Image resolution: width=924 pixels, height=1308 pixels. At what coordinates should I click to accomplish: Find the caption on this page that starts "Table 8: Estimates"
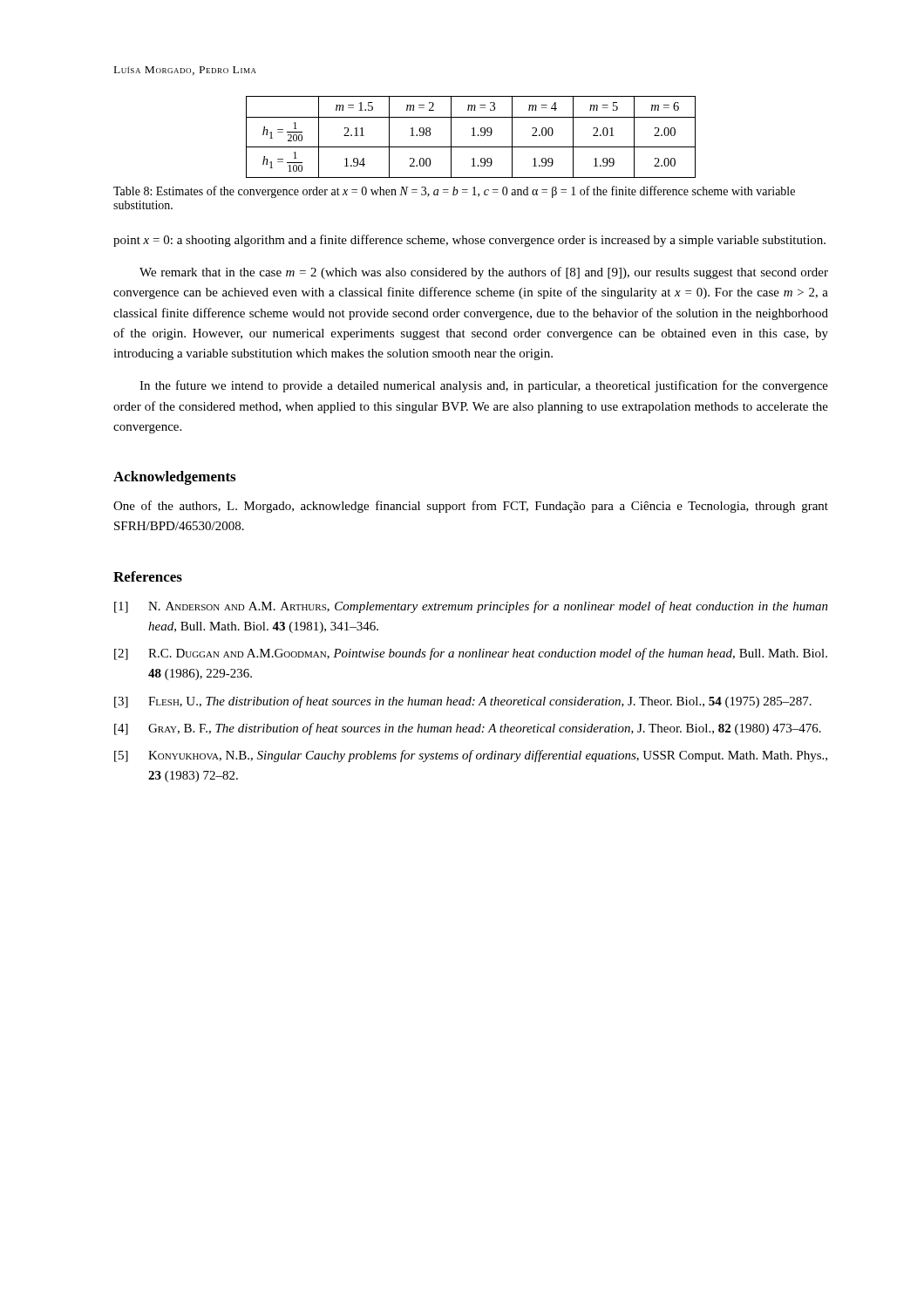454,198
